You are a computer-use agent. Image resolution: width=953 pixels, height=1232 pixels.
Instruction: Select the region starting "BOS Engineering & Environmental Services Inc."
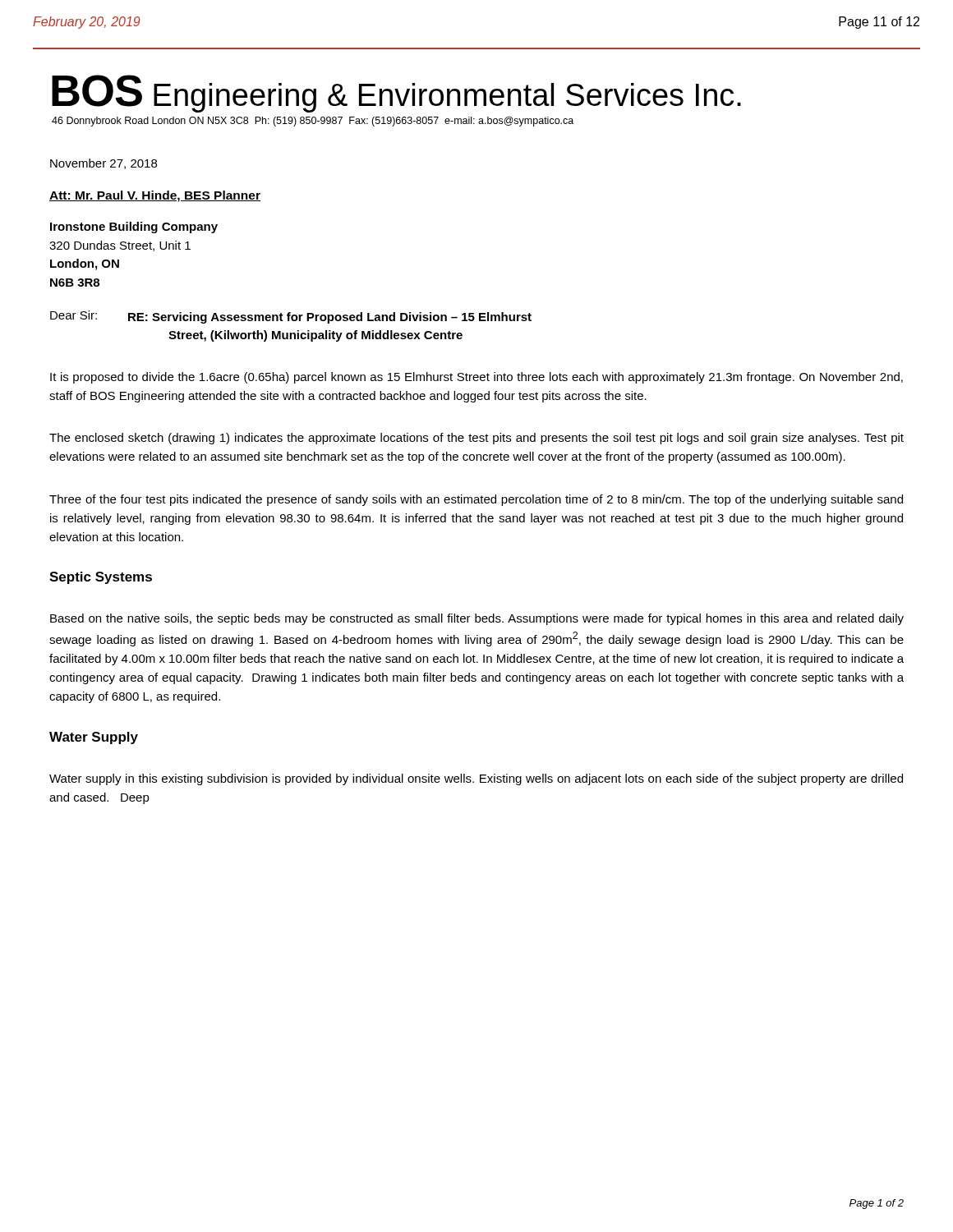click(396, 91)
